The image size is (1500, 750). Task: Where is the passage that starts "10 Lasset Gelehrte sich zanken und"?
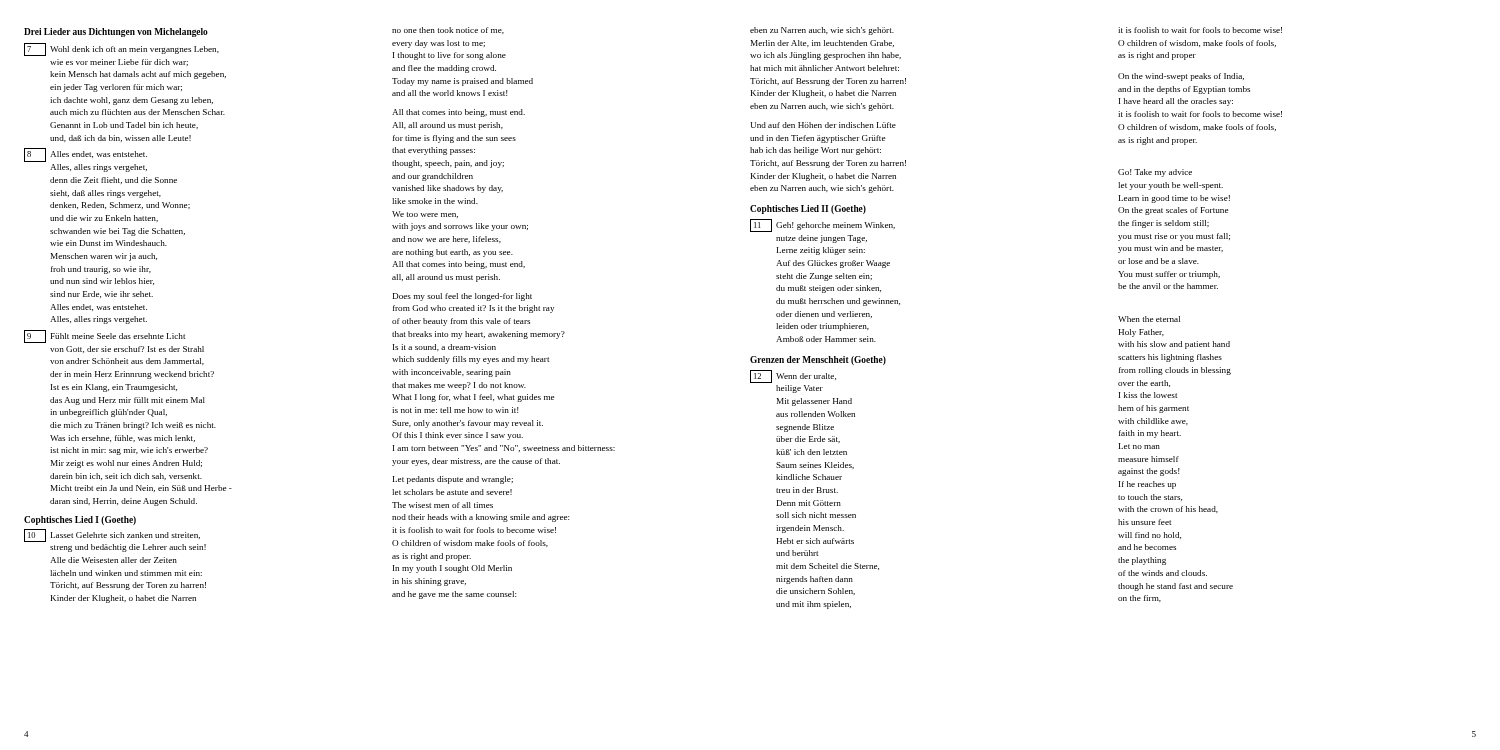(194, 567)
